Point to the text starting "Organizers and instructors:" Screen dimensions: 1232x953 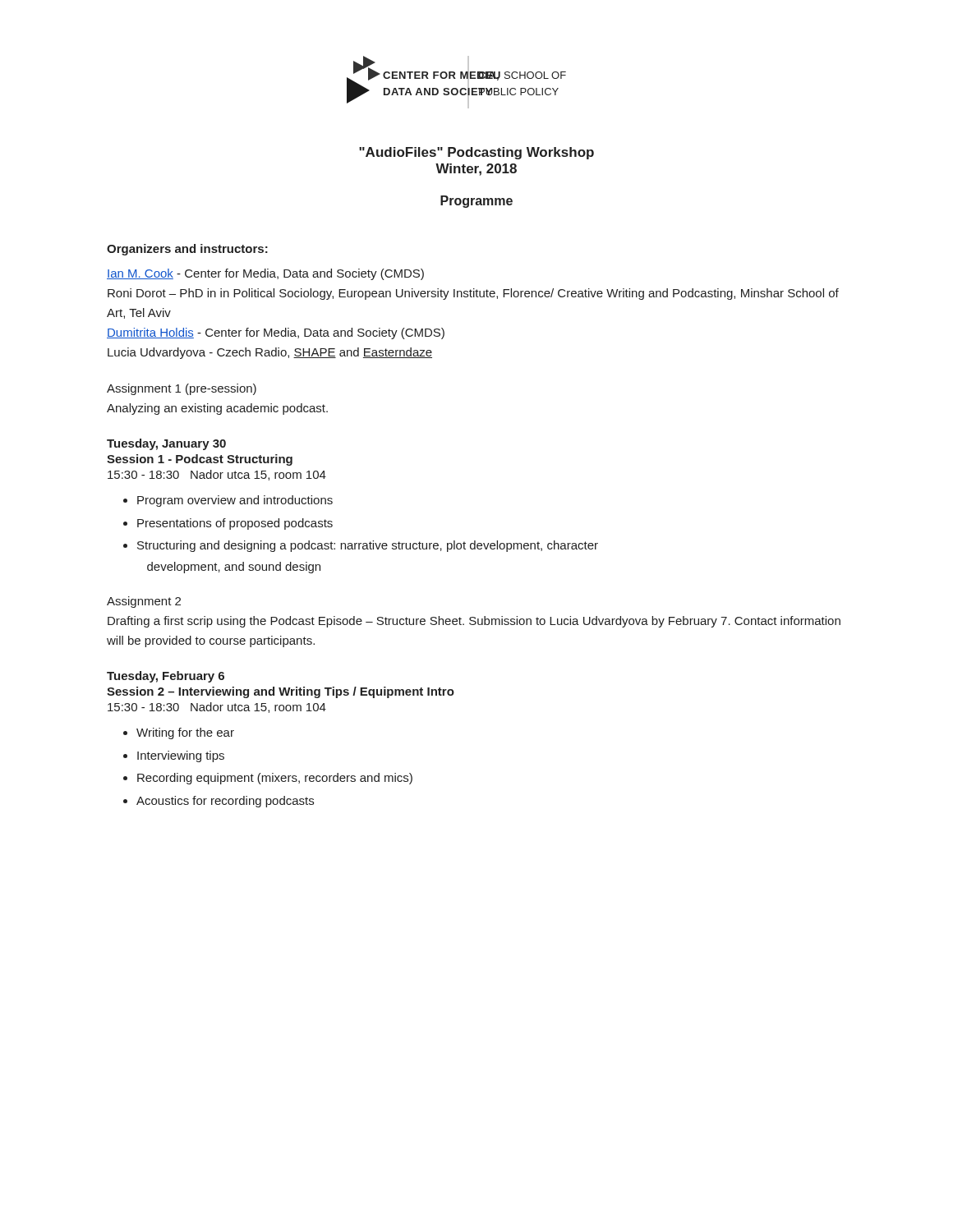[188, 248]
